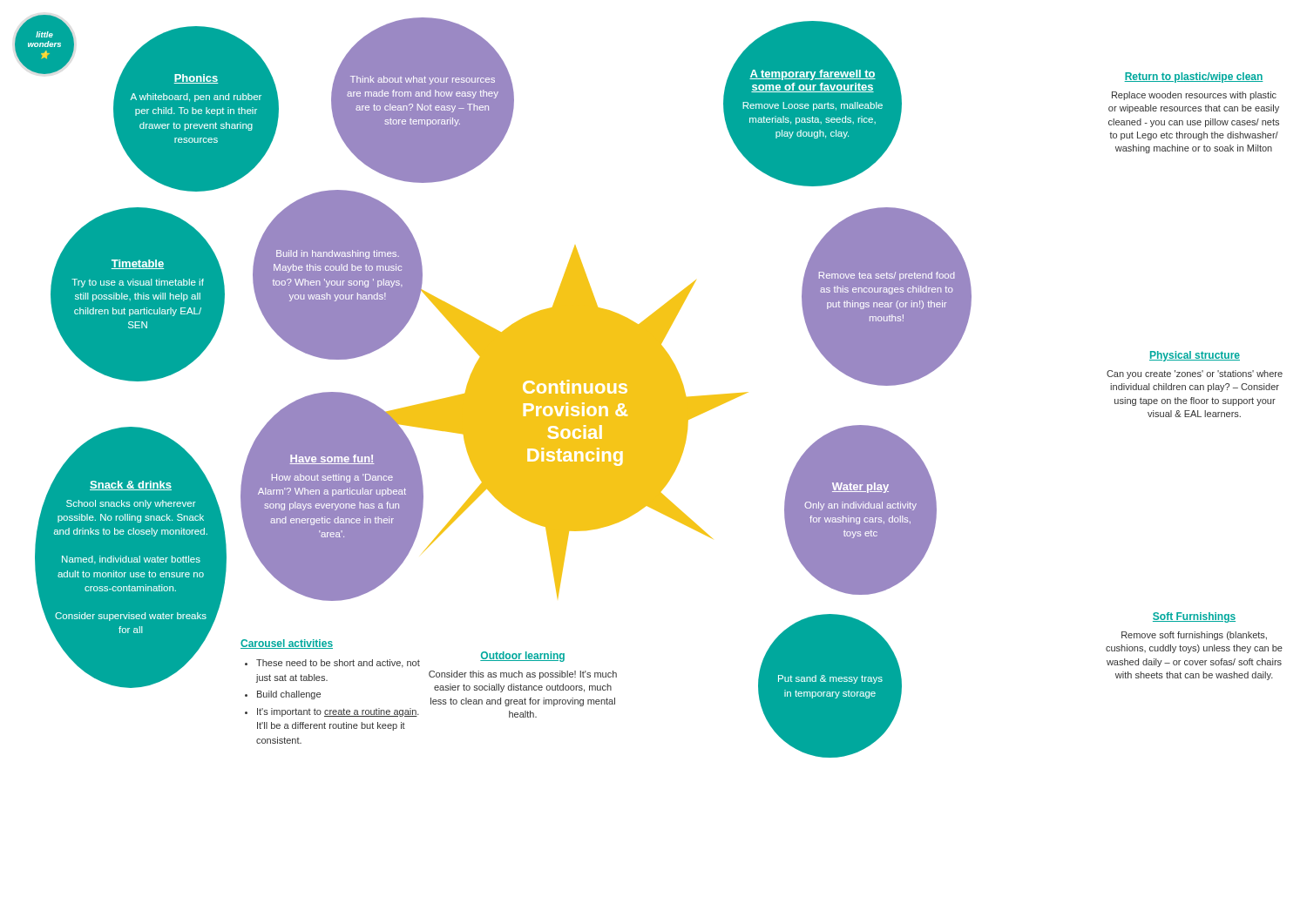Where is the passage that starts "Return to plastic/wipe clean Replace wooden resources"?
1307x924 pixels.
1194,113
